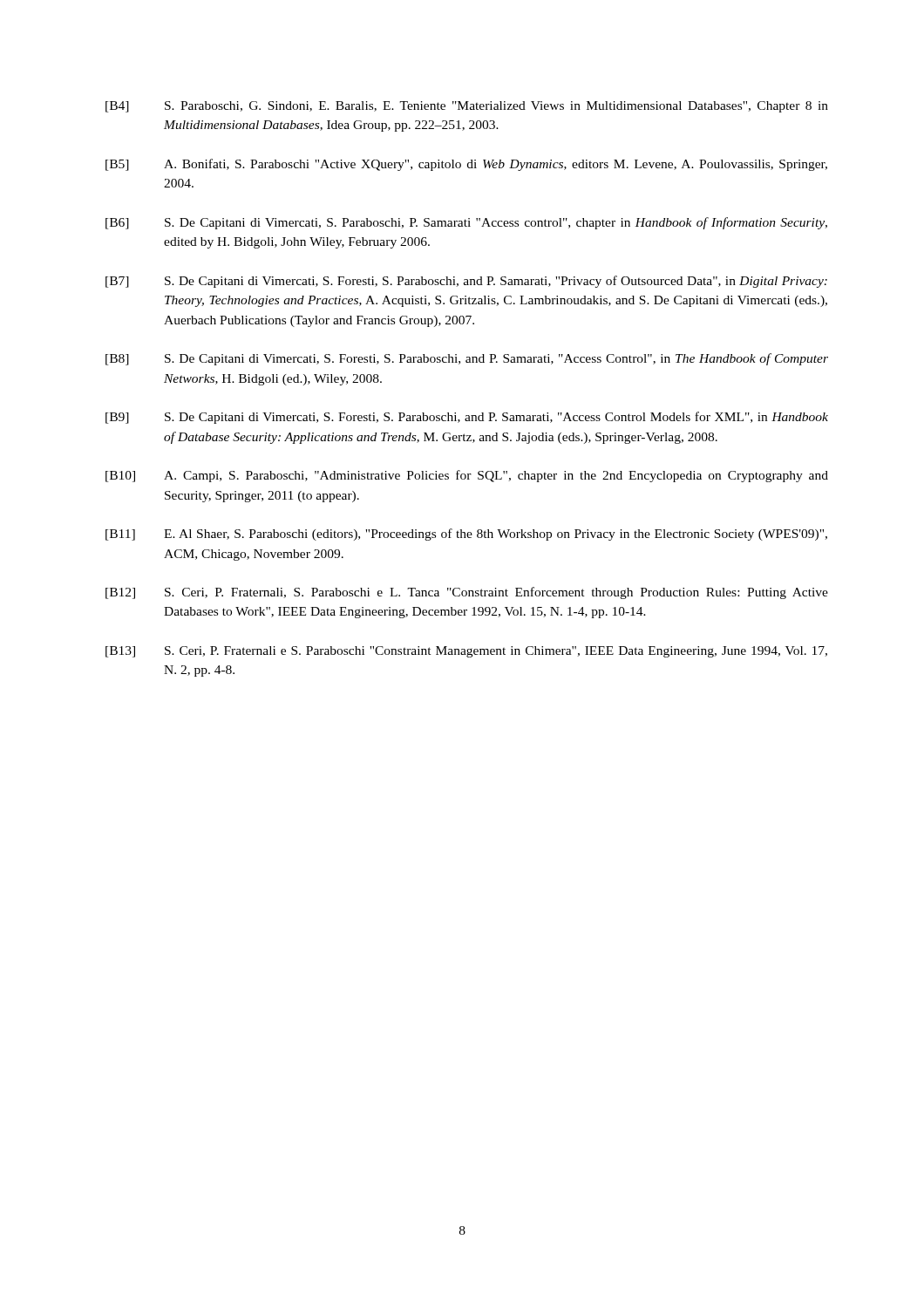The image size is (924, 1308).
Task: Select the list item that reads "[B10] A. Campi, S."
Action: click(x=466, y=485)
